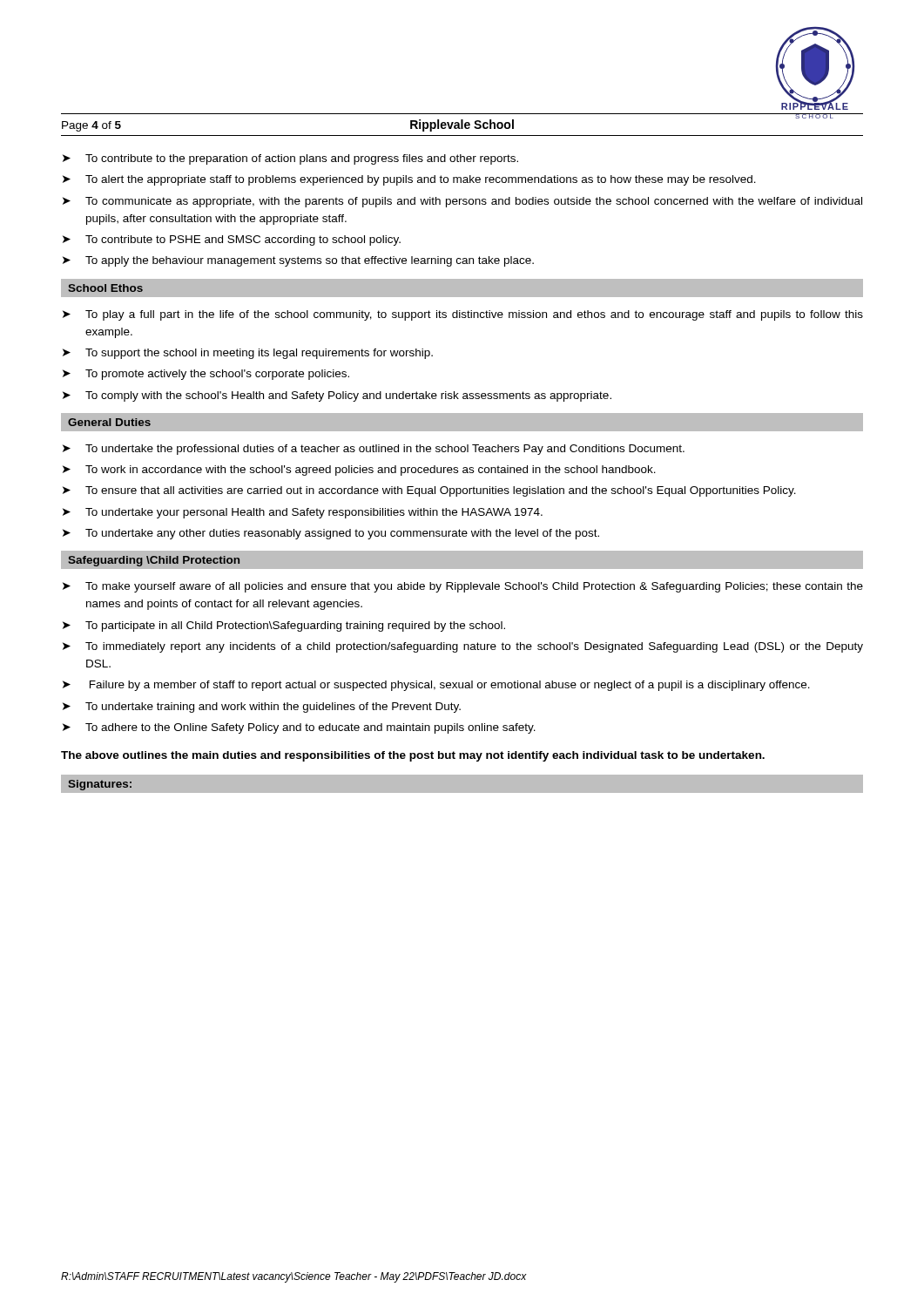The image size is (924, 1307).
Task: Click on the region starting "Safeguarding \Child Protection"
Action: pyautogui.click(x=154, y=560)
